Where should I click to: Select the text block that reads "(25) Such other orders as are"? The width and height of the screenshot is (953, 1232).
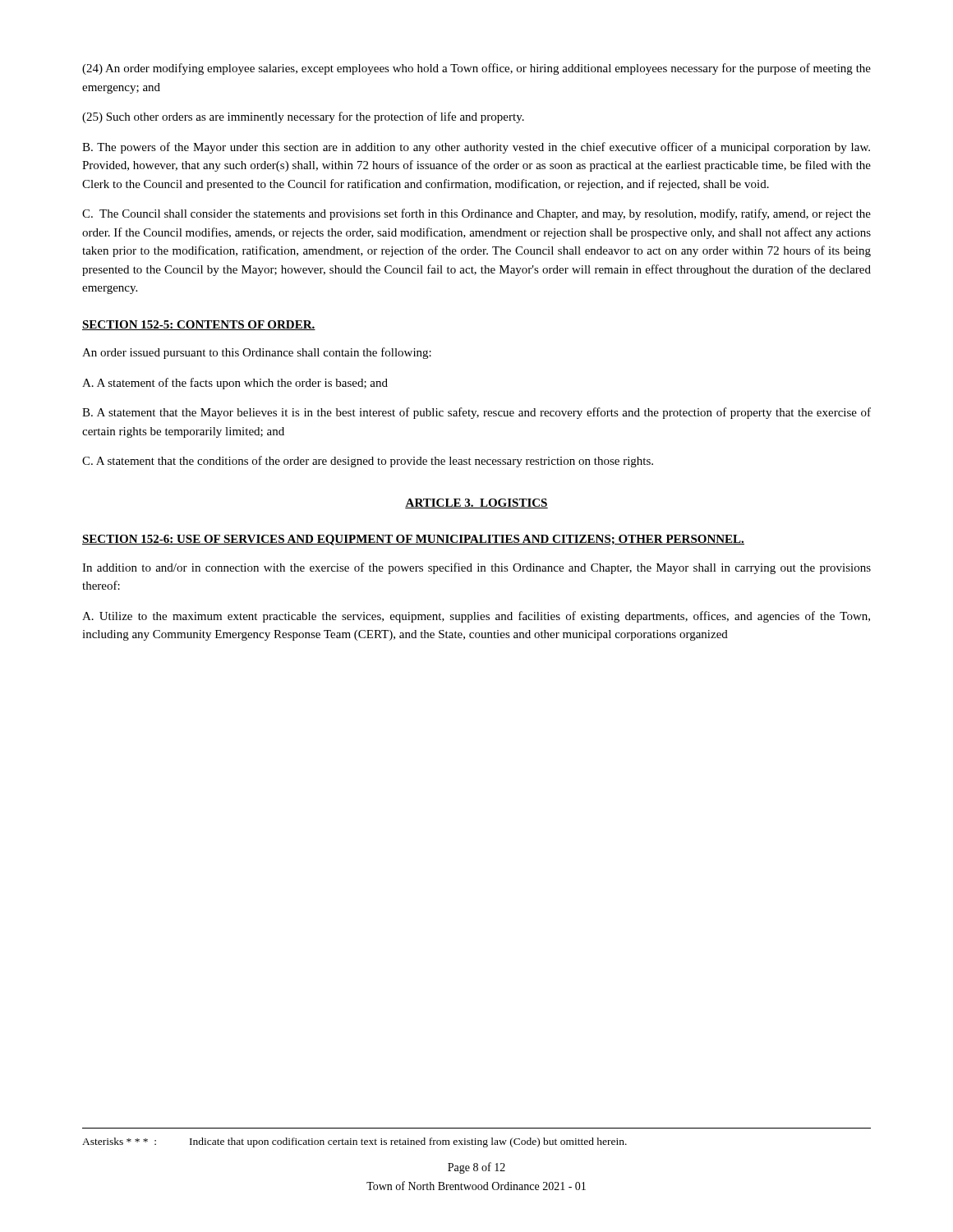303,117
